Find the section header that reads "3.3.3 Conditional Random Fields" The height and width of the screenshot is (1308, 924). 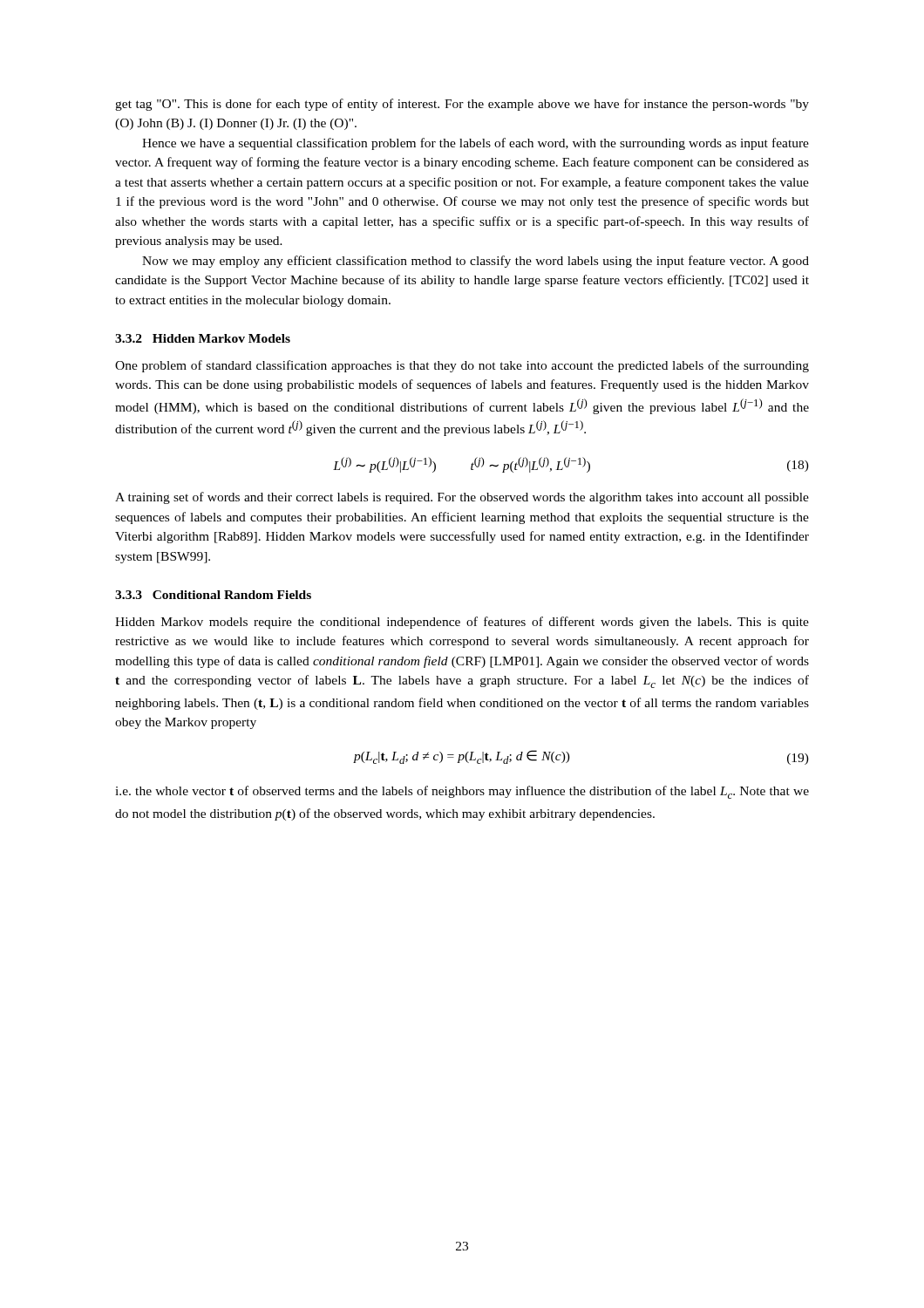(213, 595)
